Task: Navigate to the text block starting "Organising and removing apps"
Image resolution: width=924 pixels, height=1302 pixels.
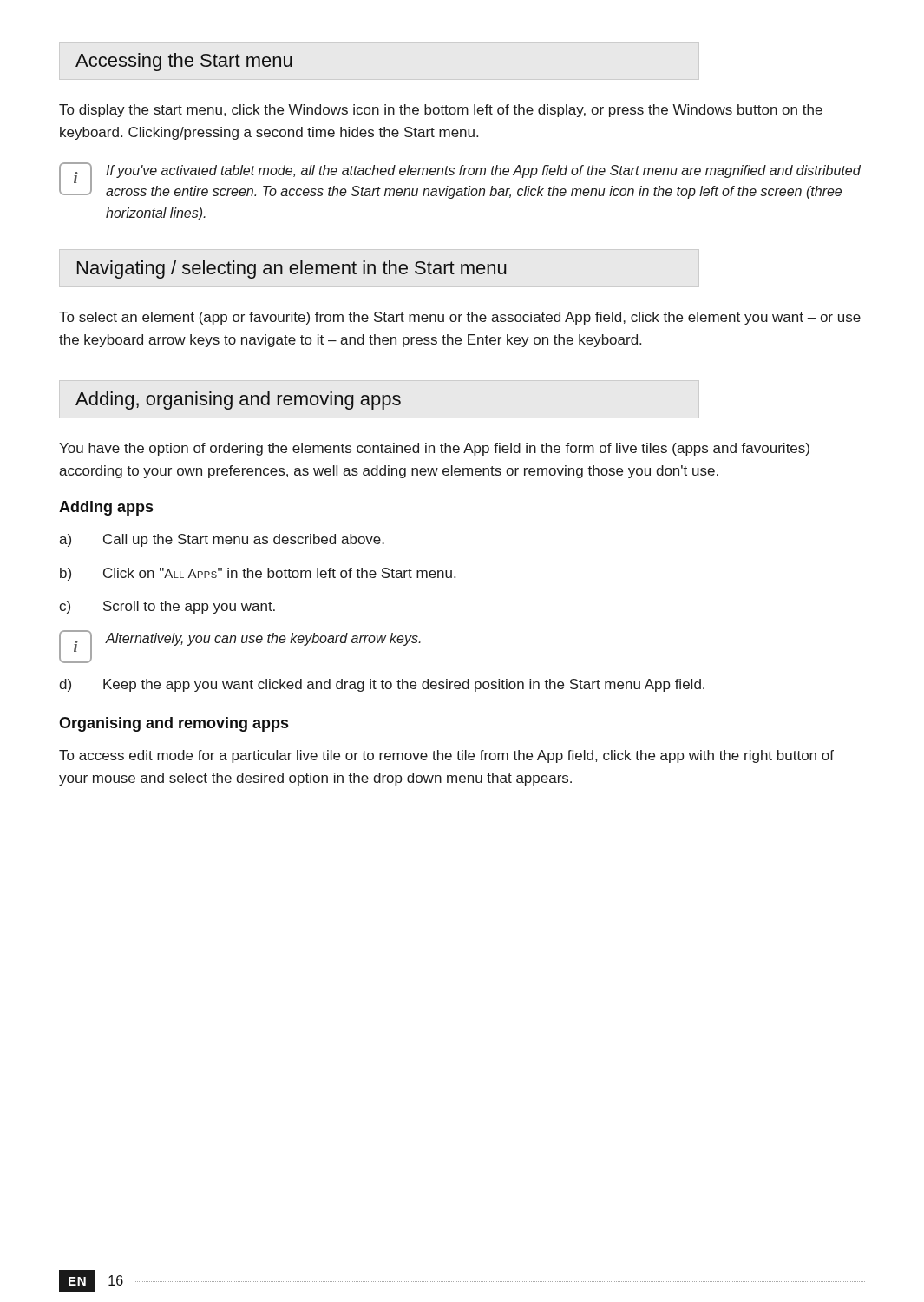Action: coord(174,723)
